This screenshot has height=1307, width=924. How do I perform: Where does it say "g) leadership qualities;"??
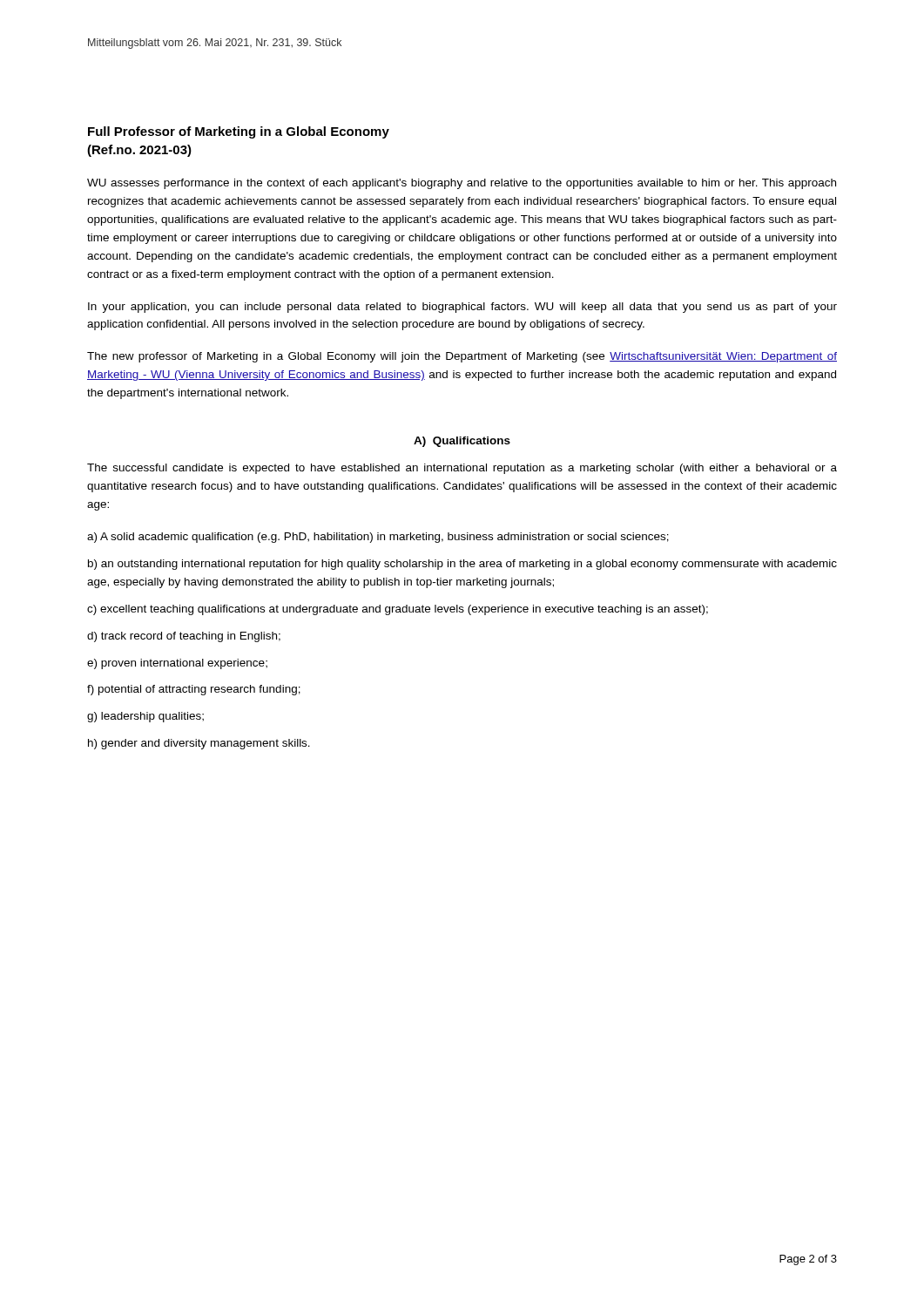(x=146, y=716)
